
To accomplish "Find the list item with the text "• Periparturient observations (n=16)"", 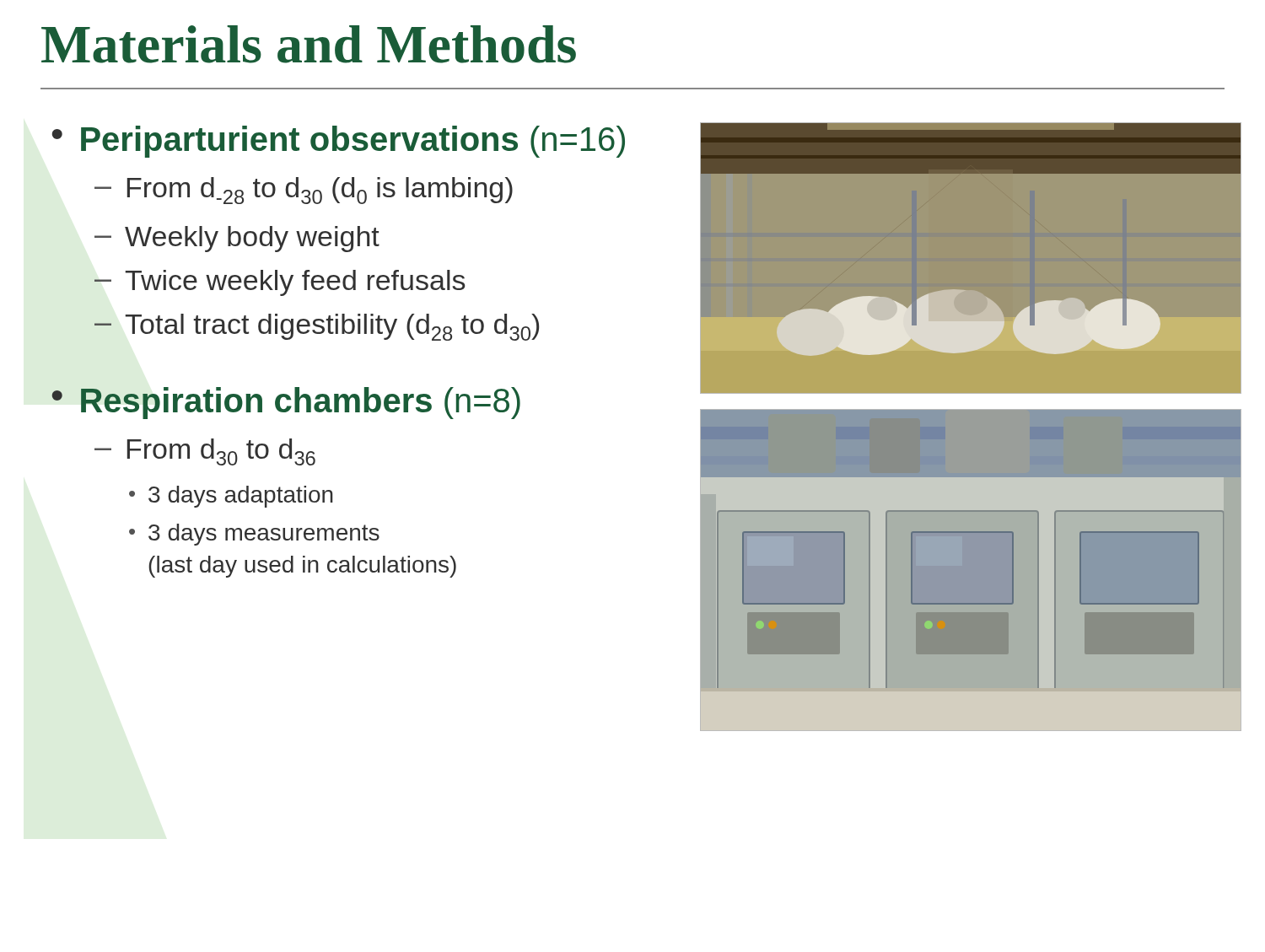I will coord(339,139).
